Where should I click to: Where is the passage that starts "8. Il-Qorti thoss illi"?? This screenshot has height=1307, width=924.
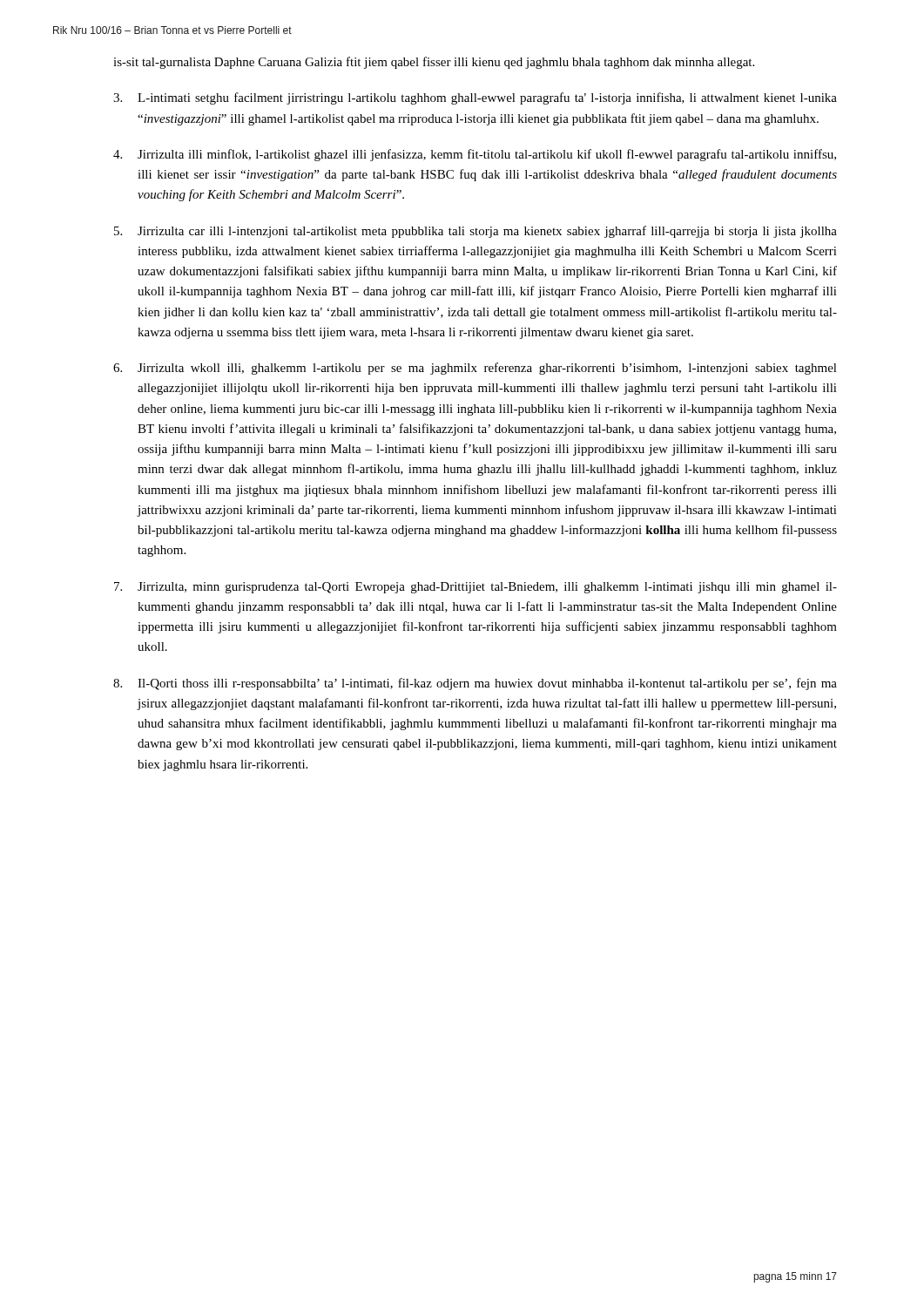pos(475,724)
